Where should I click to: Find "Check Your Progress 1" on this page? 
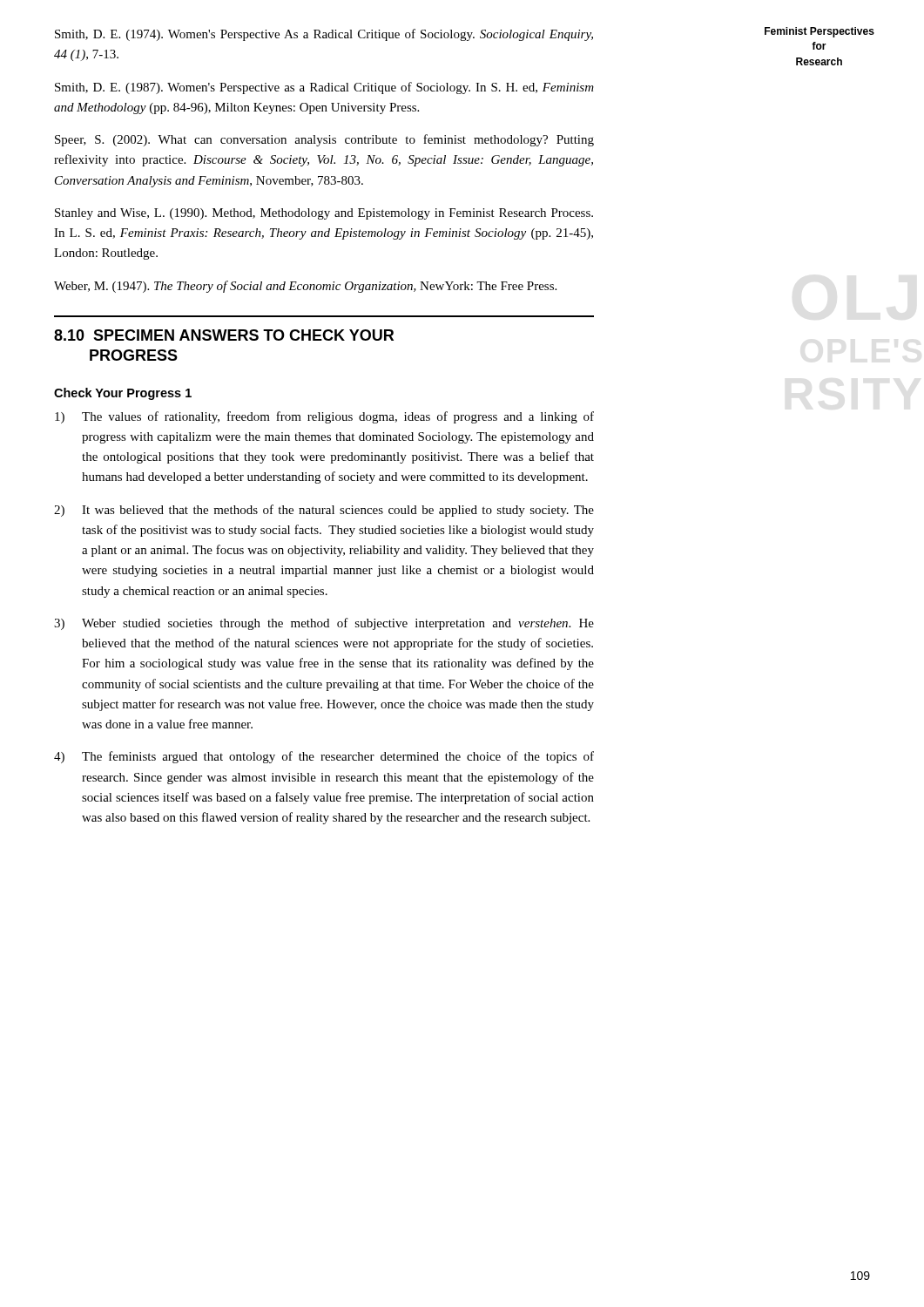tap(123, 393)
